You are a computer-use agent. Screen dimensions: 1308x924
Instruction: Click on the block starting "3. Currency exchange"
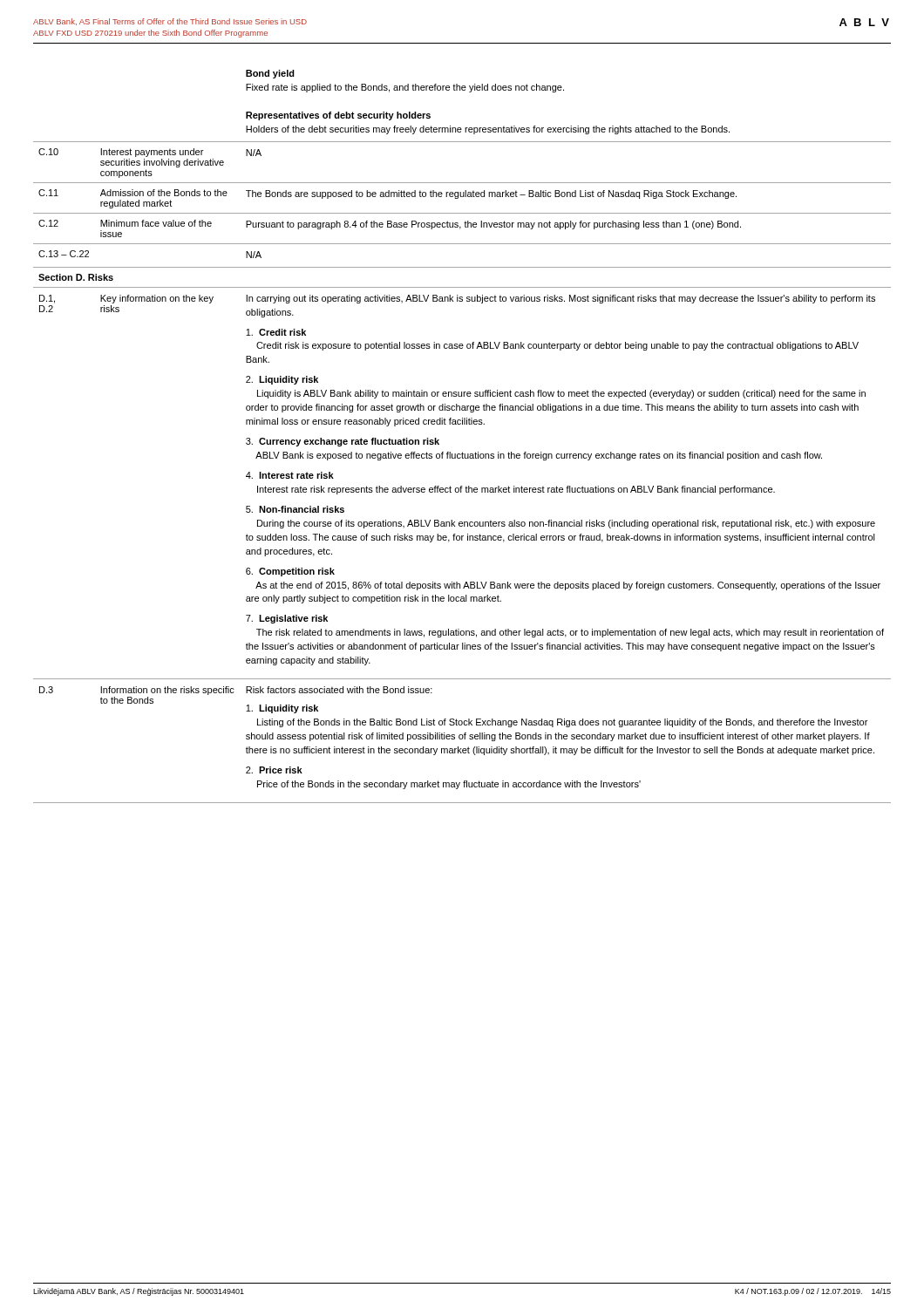coord(534,448)
